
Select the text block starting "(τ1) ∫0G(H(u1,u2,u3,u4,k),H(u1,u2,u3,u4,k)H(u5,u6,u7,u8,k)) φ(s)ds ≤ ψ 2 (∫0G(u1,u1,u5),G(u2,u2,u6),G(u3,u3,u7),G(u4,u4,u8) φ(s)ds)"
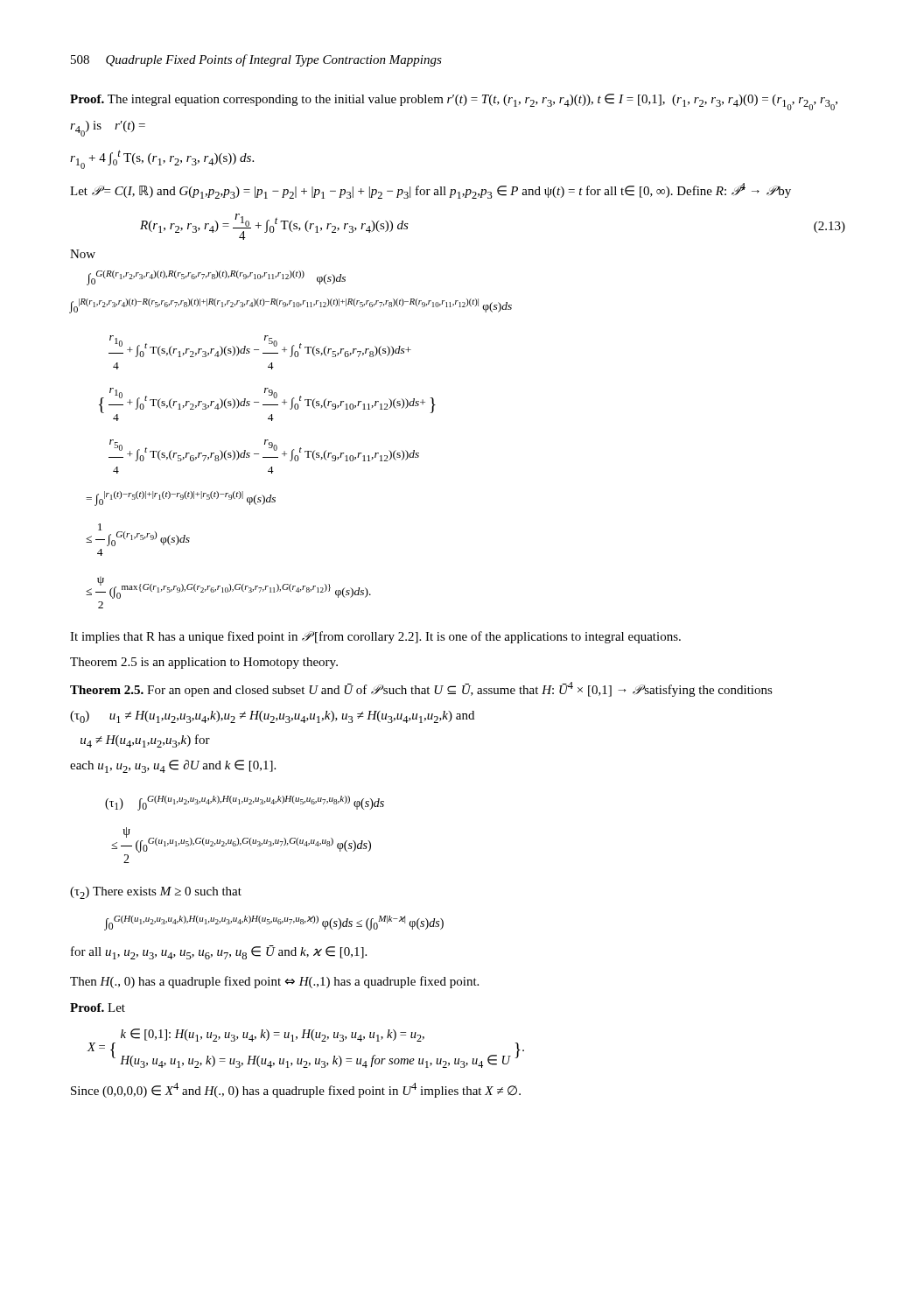click(245, 833)
